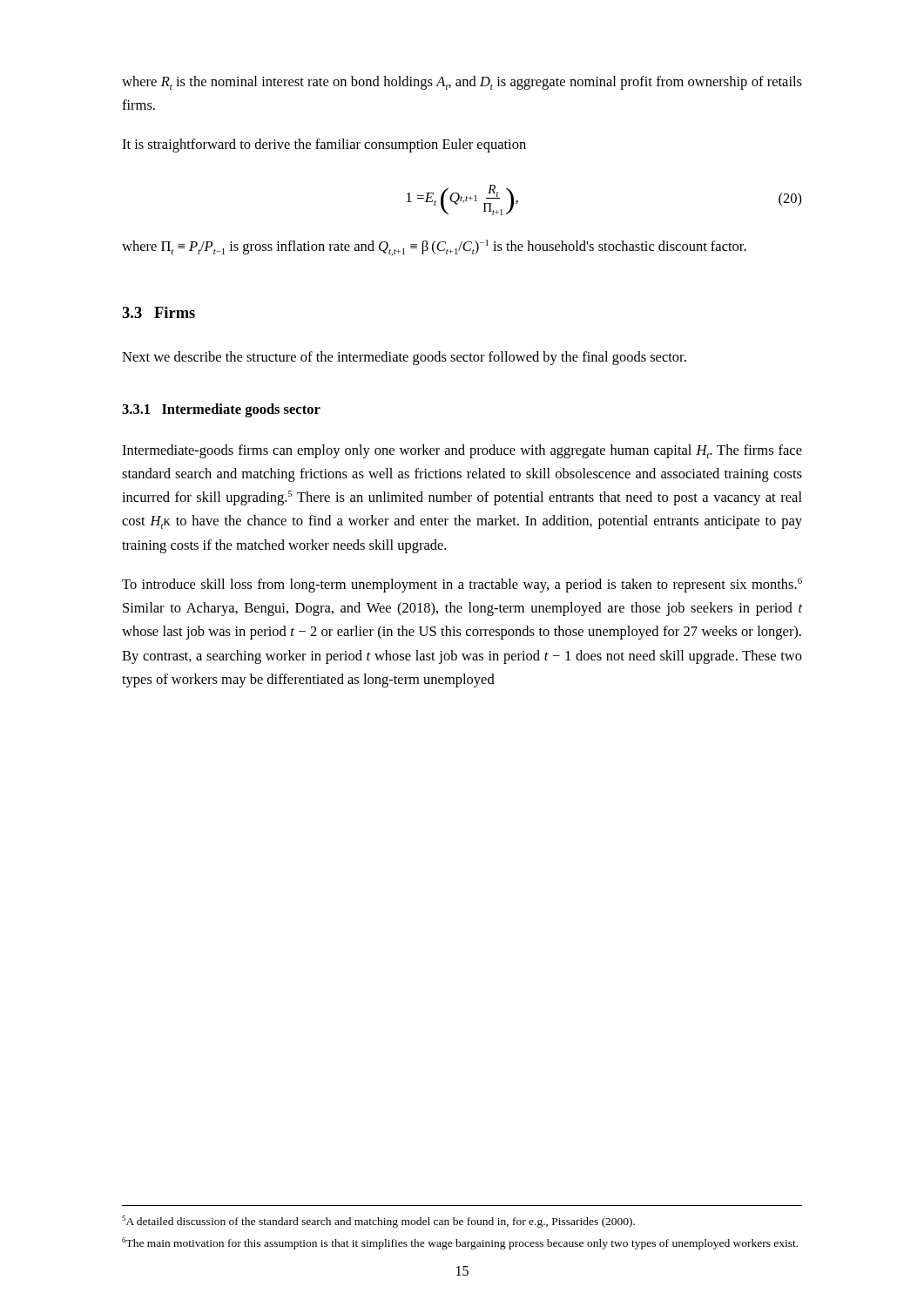Locate the text block that says "Next we describe the structure of the intermediate"
The height and width of the screenshot is (1307, 924).
tap(404, 357)
